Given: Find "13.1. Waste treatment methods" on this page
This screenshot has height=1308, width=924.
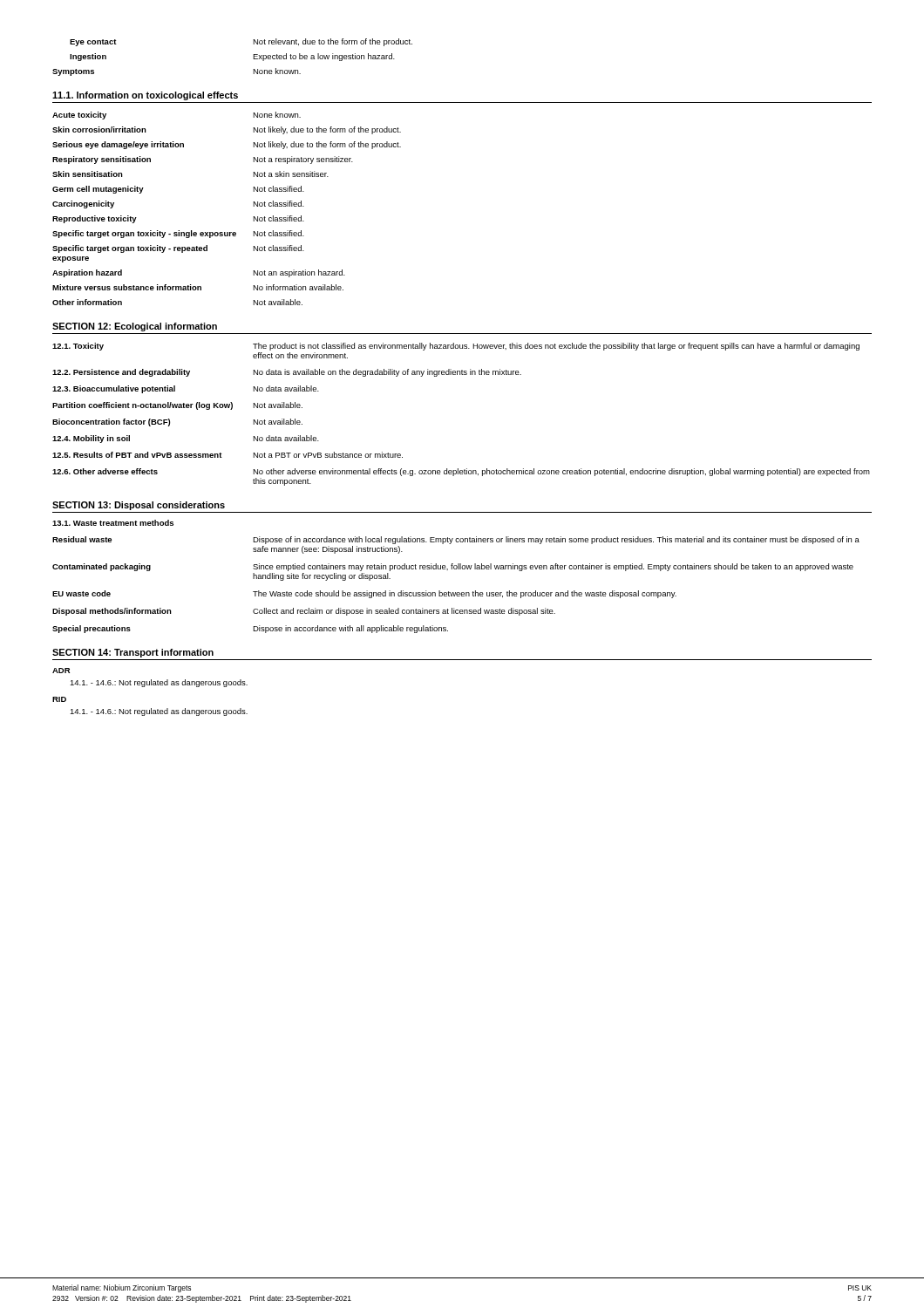Looking at the screenshot, I should pyautogui.click(x=113, y=523).
